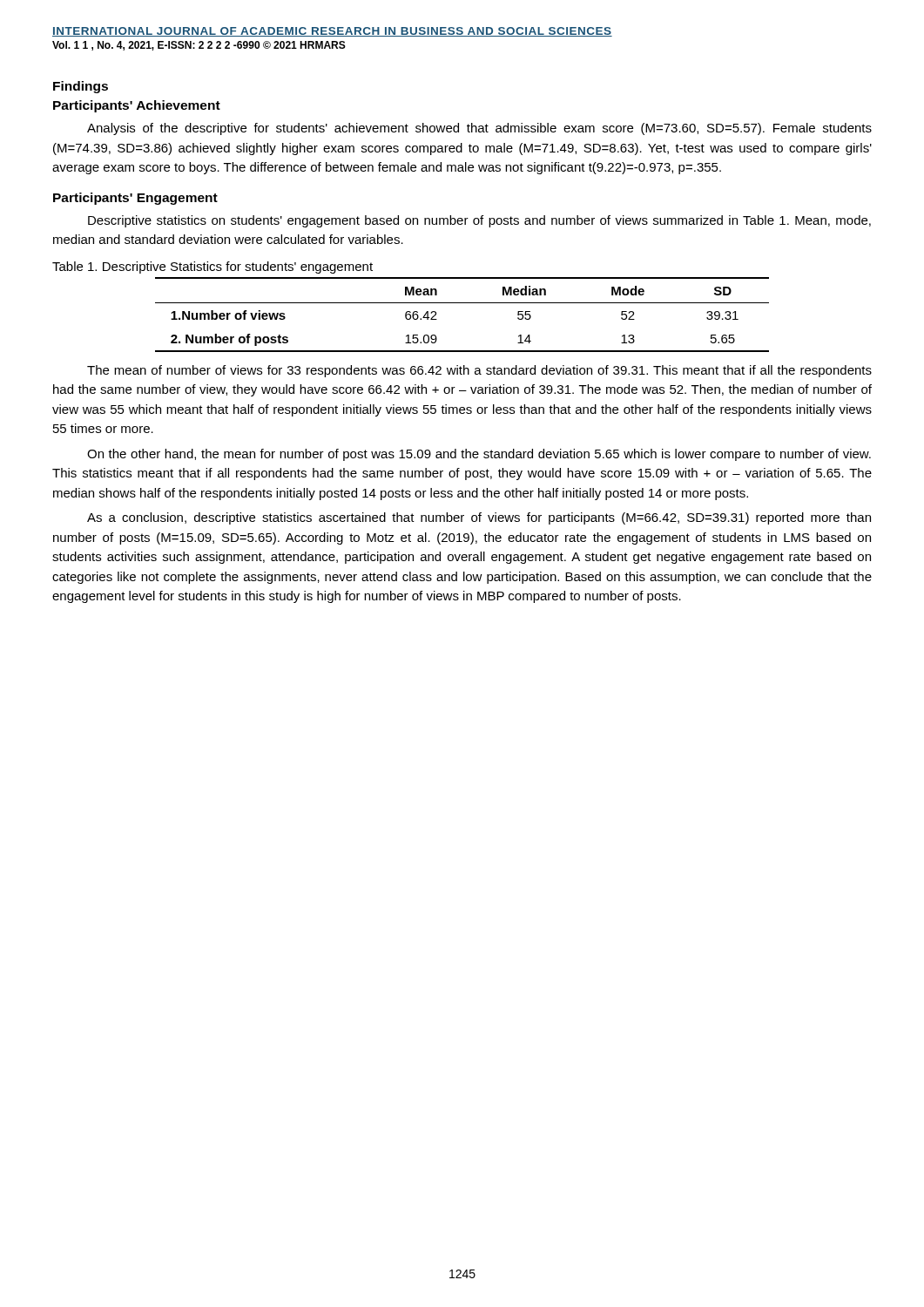924x1307 pixels.
Task: Where does it say "Participants' Engagement"?
Action: [x=135, y=197]
